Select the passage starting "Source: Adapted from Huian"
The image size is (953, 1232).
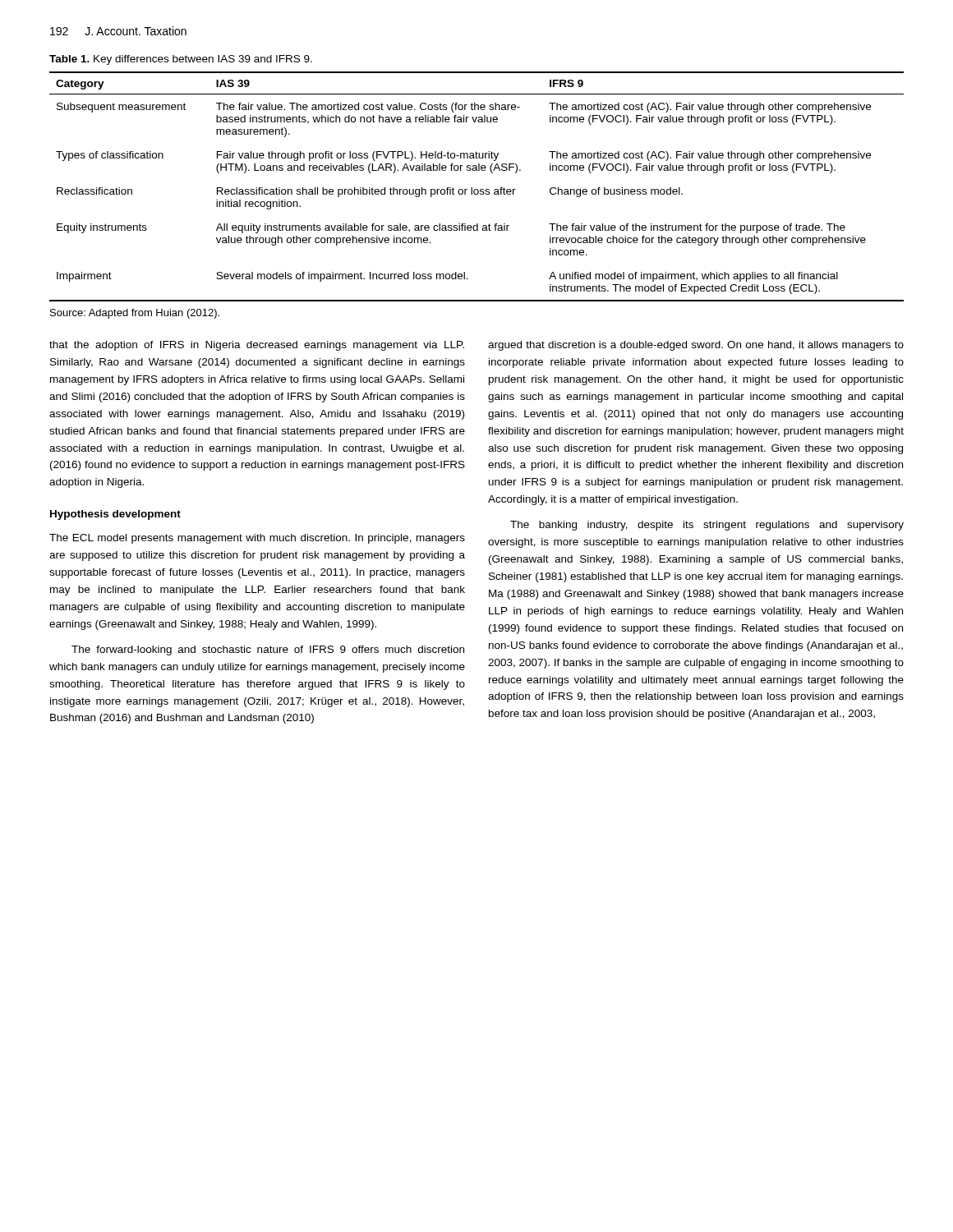pos(135,313)
